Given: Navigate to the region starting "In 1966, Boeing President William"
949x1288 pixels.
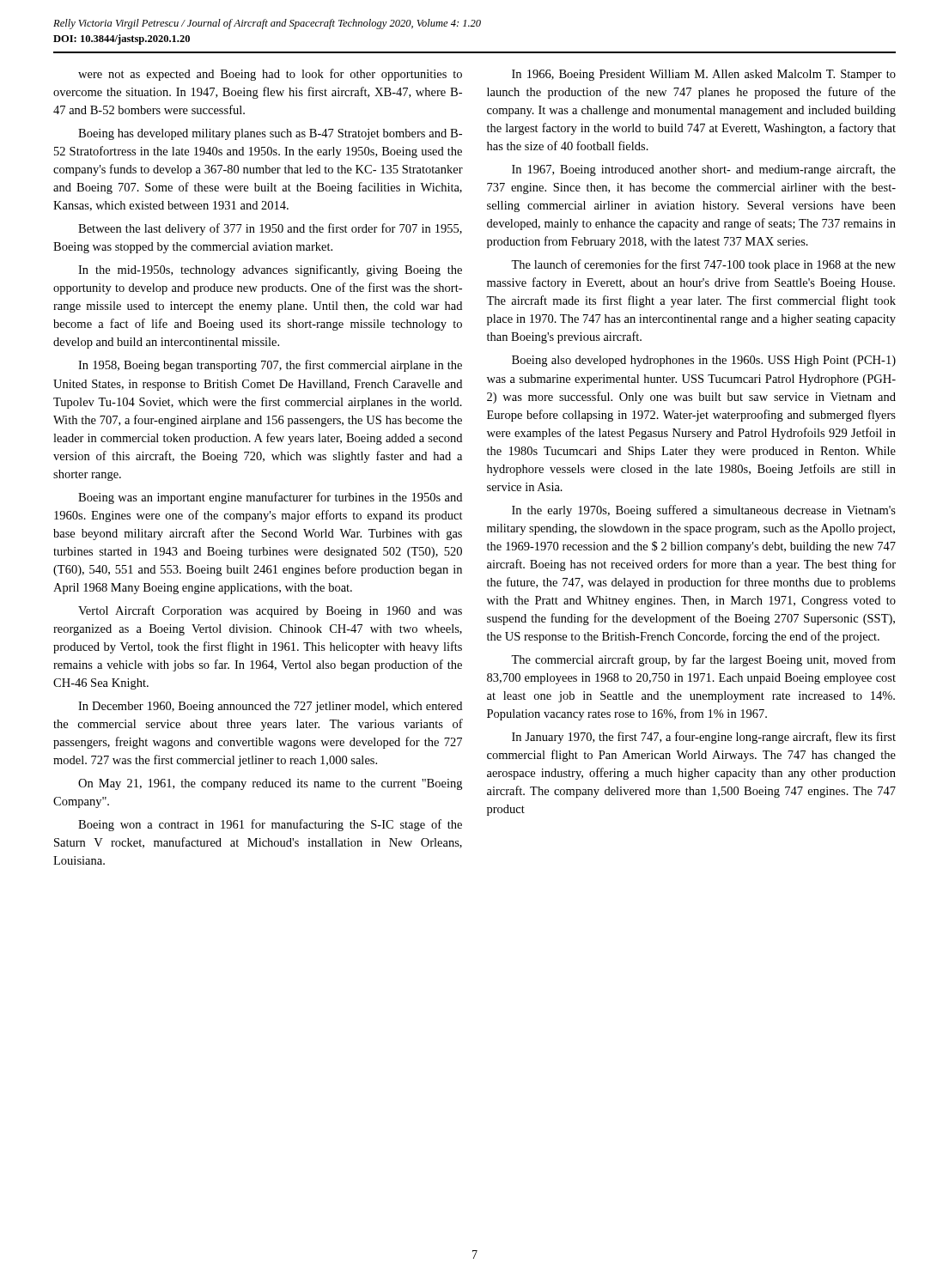Looking at the screenshot, I should point(691,442).
